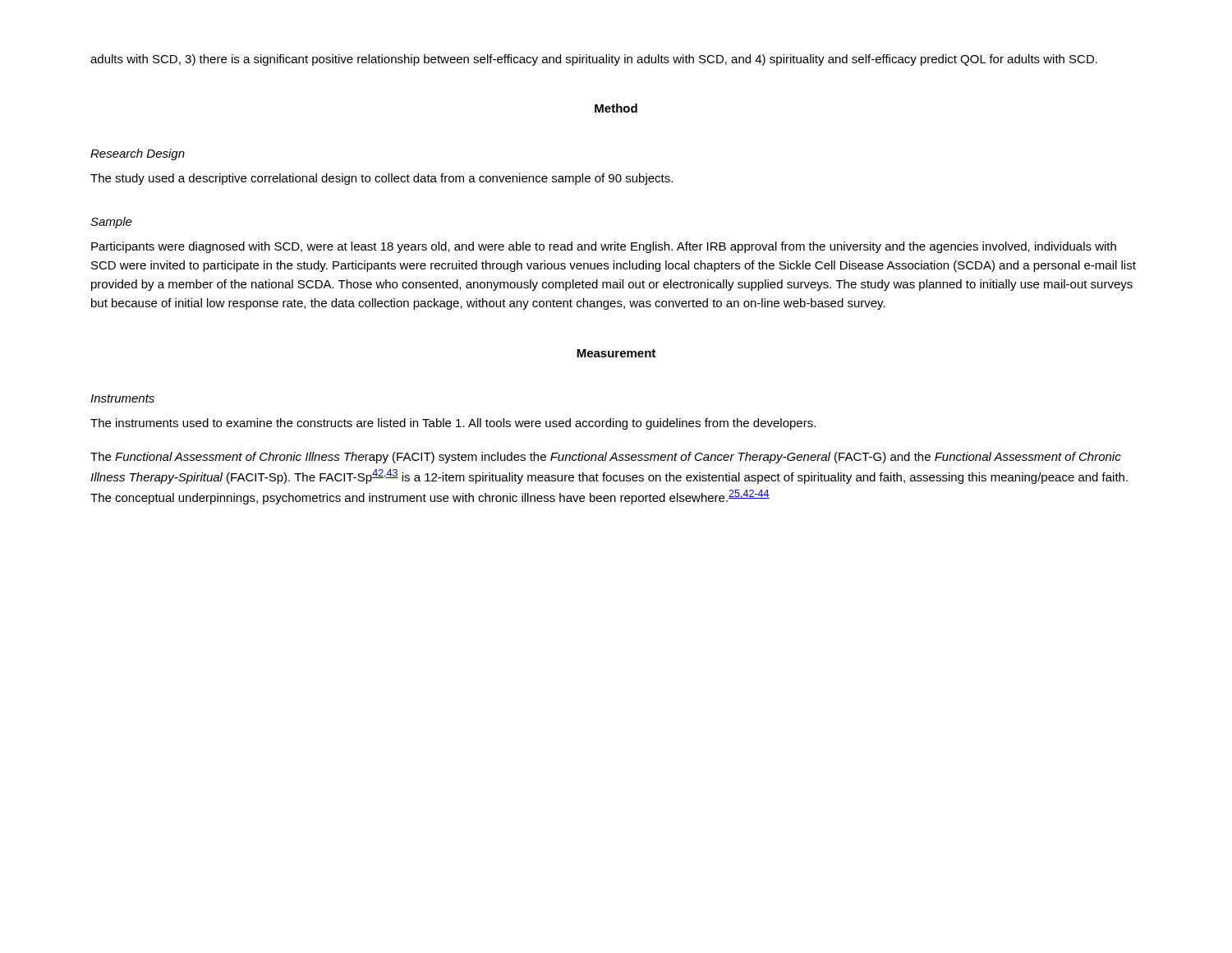Locate the section header containing "Research Design"
This screenshot has height=953, width=1232.
[x=138, y=153]
